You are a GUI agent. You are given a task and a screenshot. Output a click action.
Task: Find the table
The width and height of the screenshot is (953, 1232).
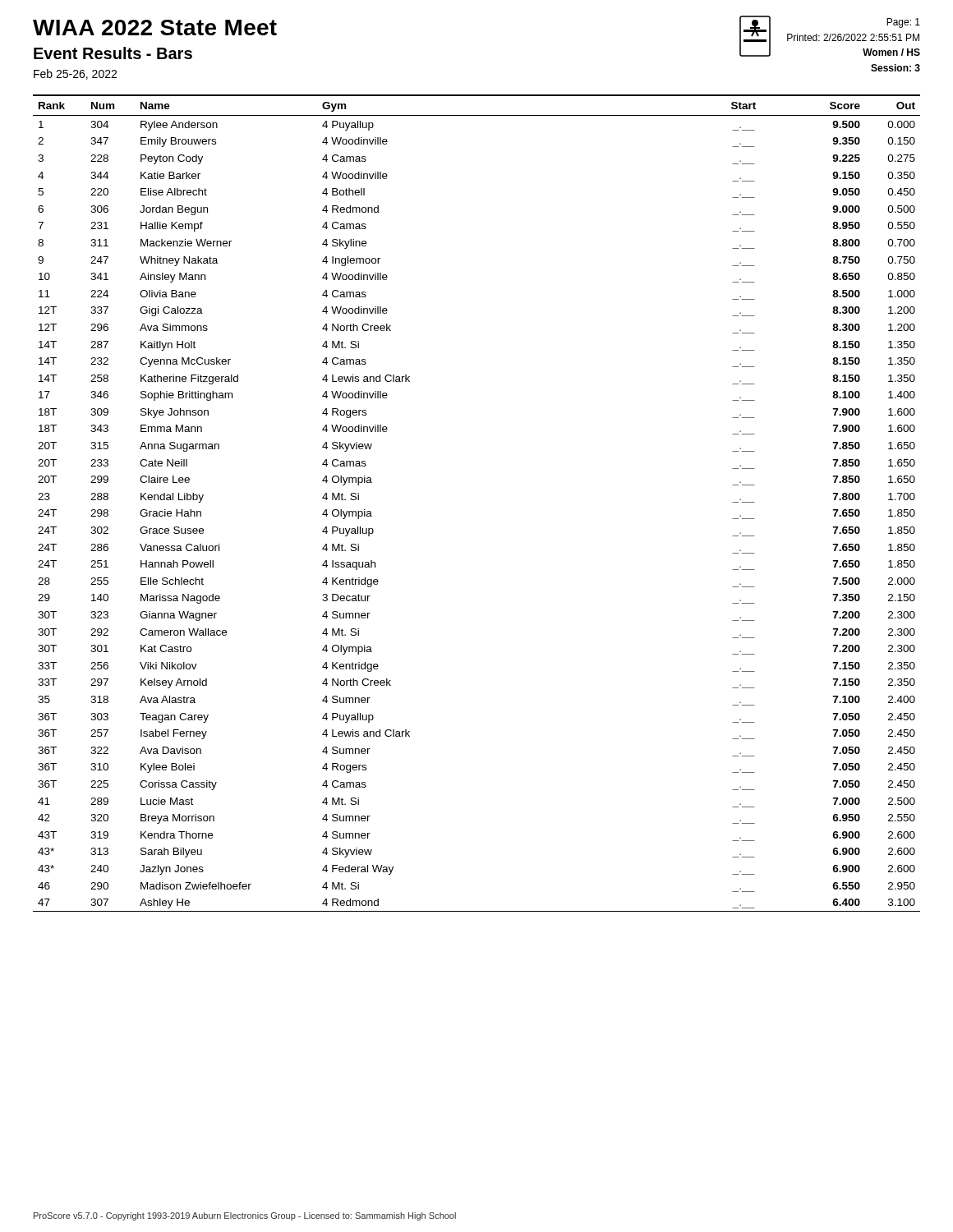(476, 503)
